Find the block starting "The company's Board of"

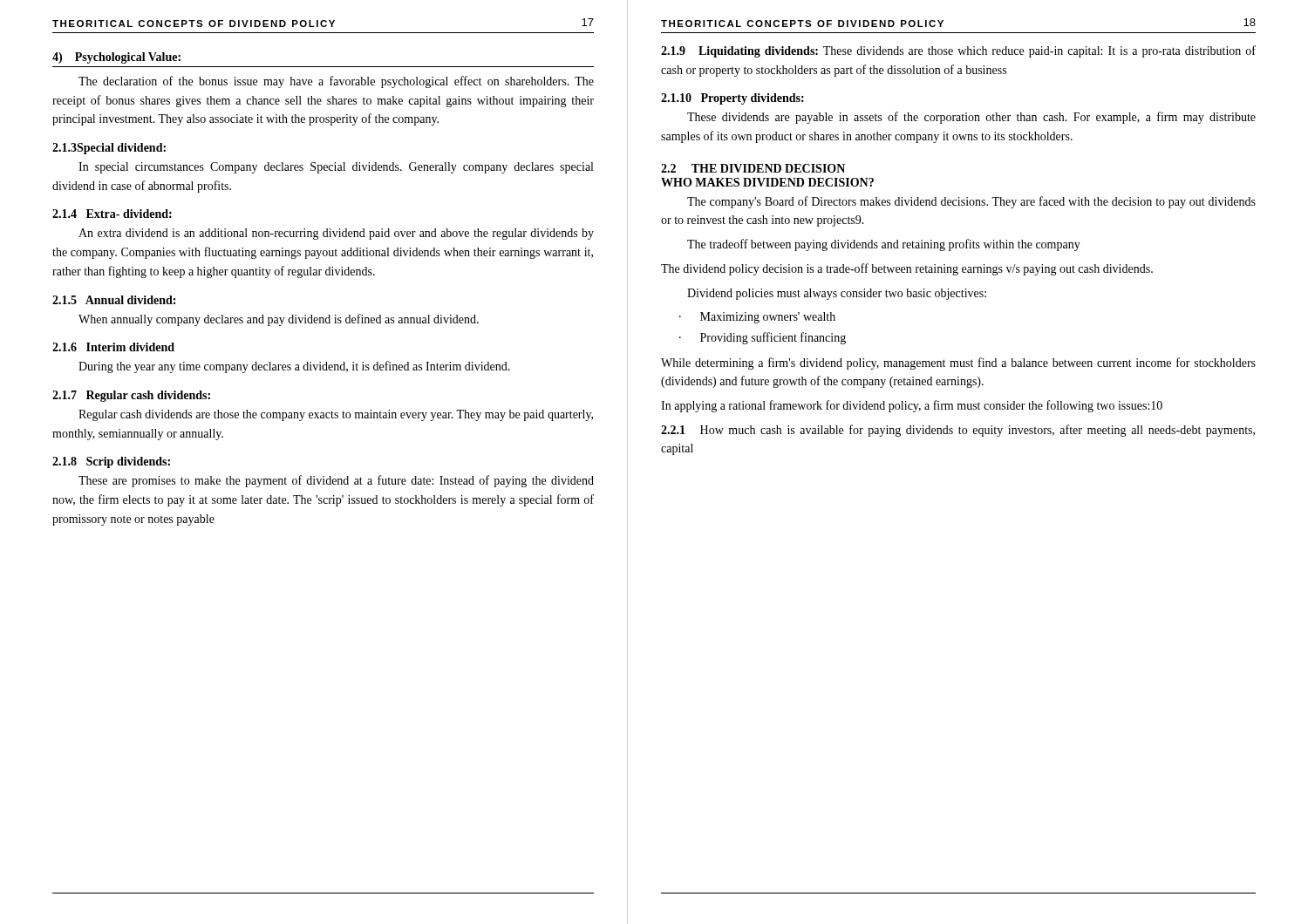(958, 211)
